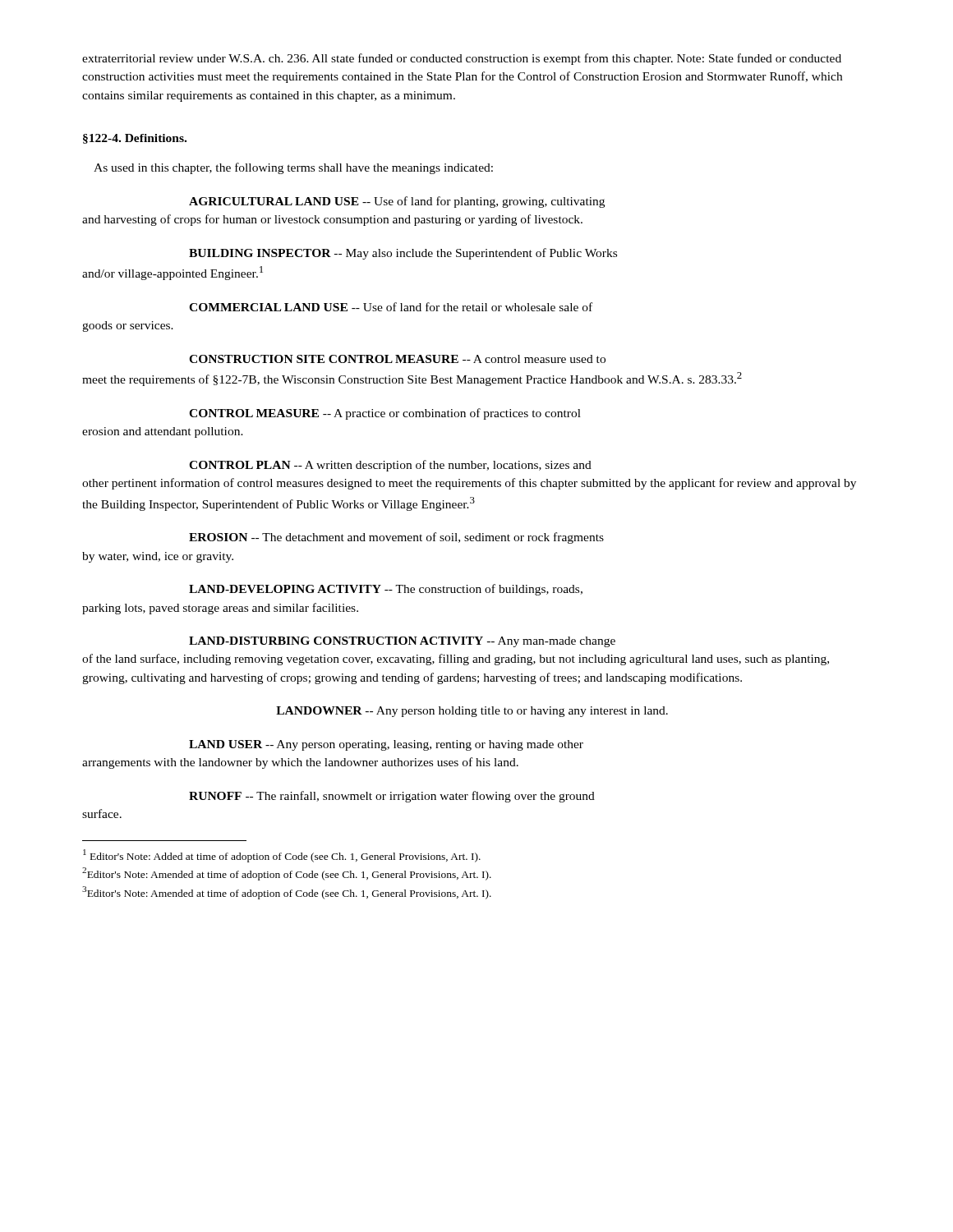The height and width of the screenshot is (1232, 953).
Task: Click on the text block that reads "LAND USER -- Any person operating,"
Action: [472, 753]
